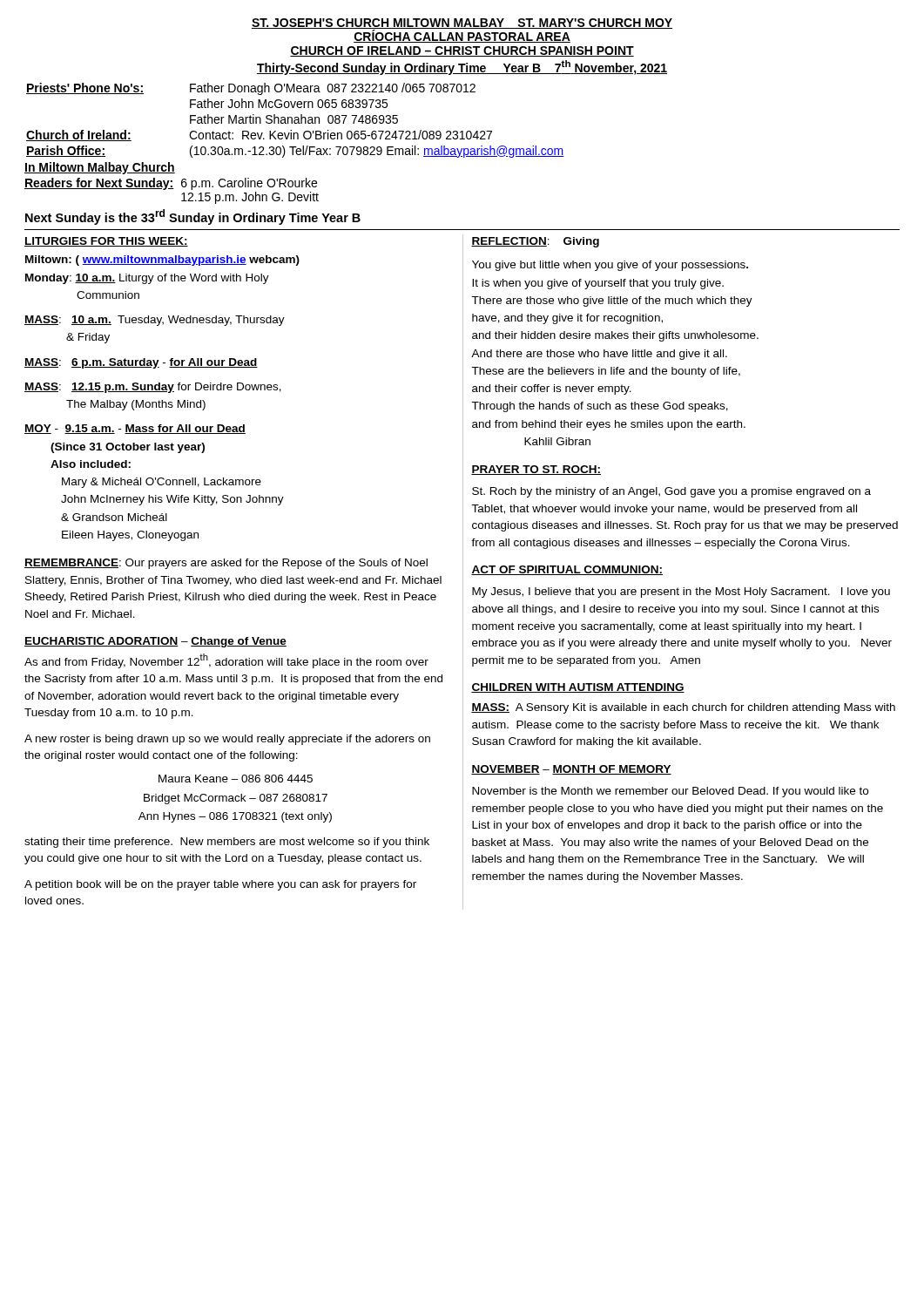This screenshot has height=1307, width=924.
Task: Point to "NOVEMBER – MONTH OF MEMORY"
Action: (571, 769)
